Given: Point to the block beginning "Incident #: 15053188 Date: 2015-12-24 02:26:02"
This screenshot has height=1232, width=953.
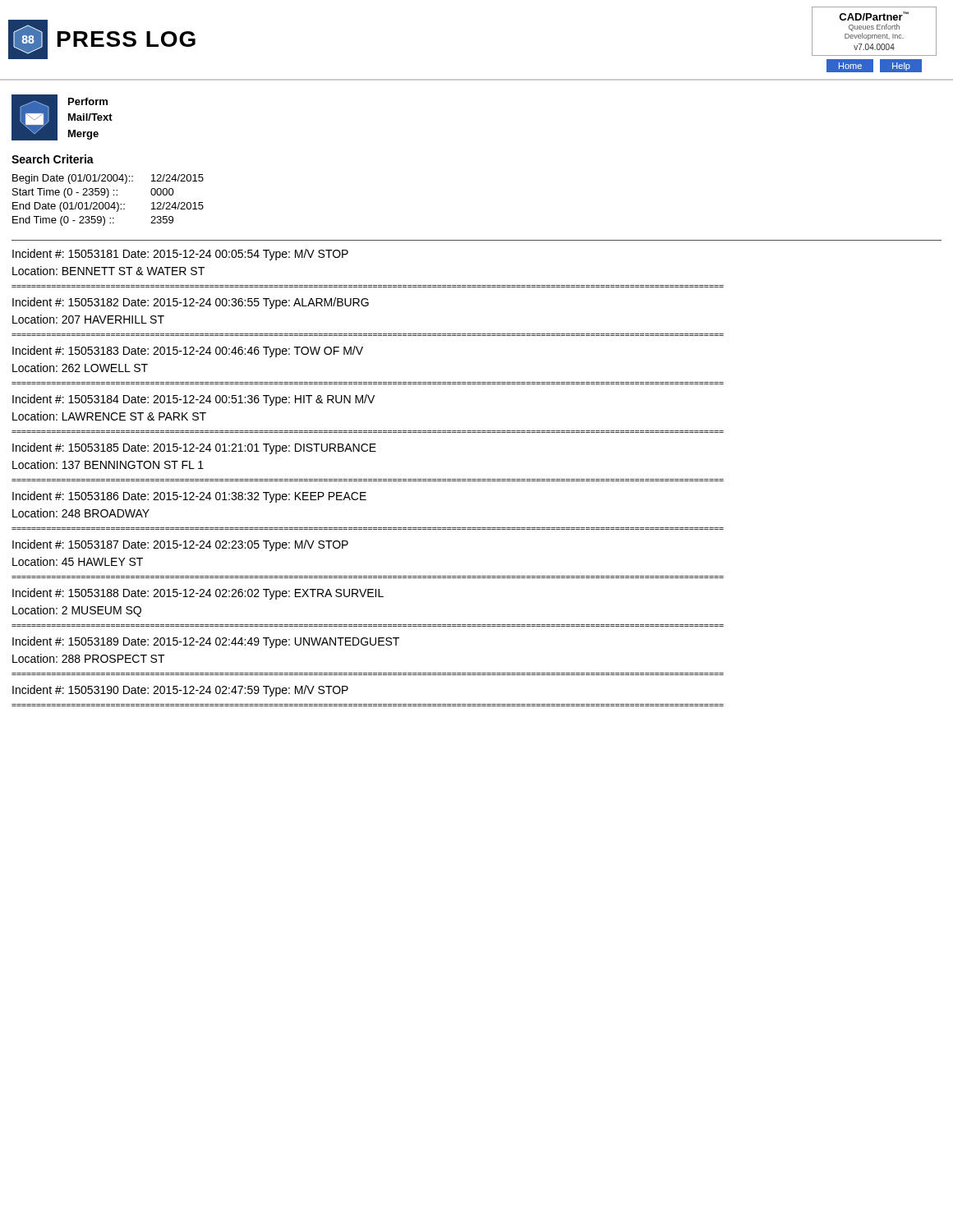Looking at the screenshot, I should click(198, 602).
